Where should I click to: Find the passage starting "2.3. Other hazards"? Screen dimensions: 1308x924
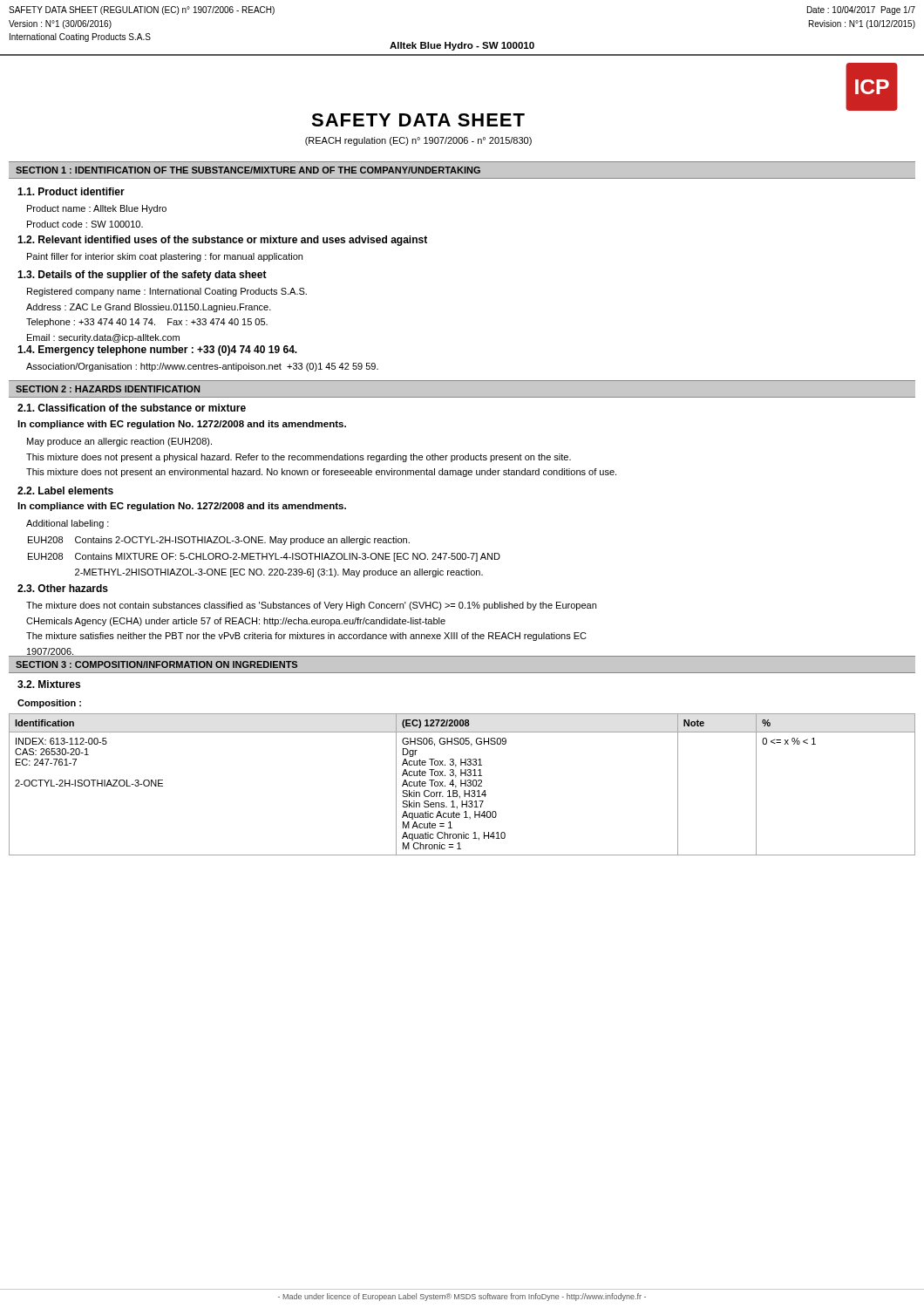pos(63,589)
